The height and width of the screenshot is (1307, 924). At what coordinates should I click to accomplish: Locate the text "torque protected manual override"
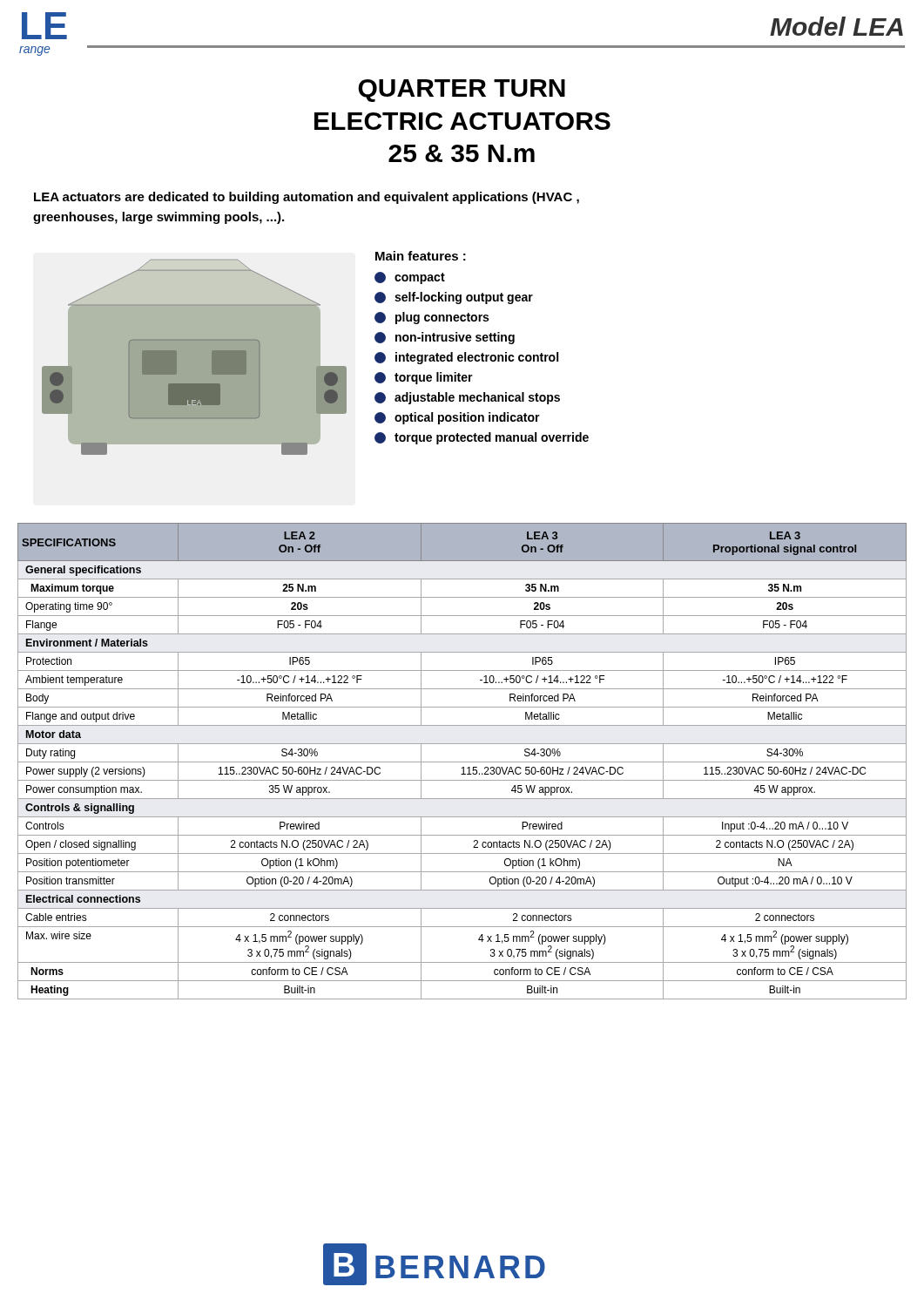point(482,437)
